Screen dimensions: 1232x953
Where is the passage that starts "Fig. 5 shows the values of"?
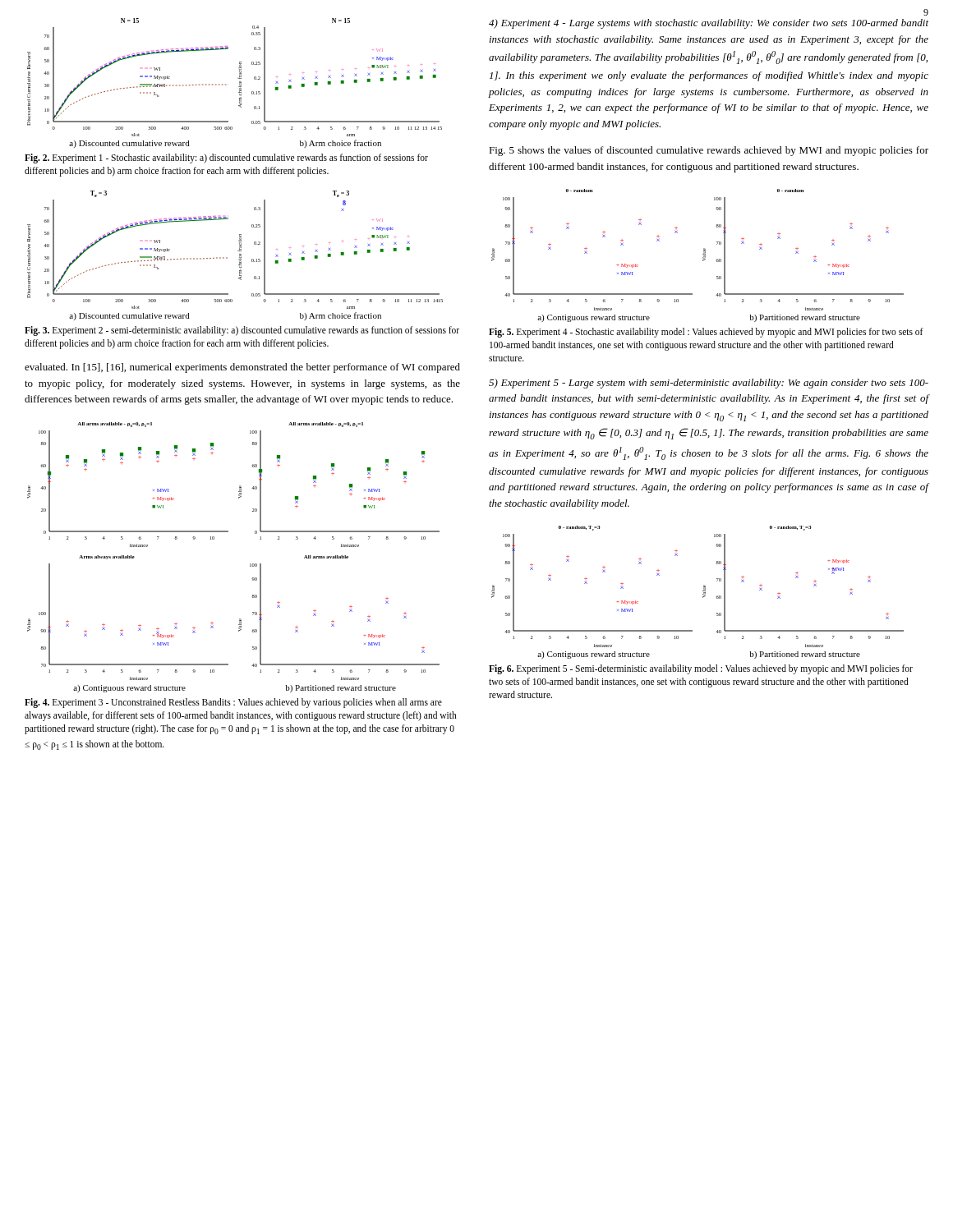(x=709, y=158)
